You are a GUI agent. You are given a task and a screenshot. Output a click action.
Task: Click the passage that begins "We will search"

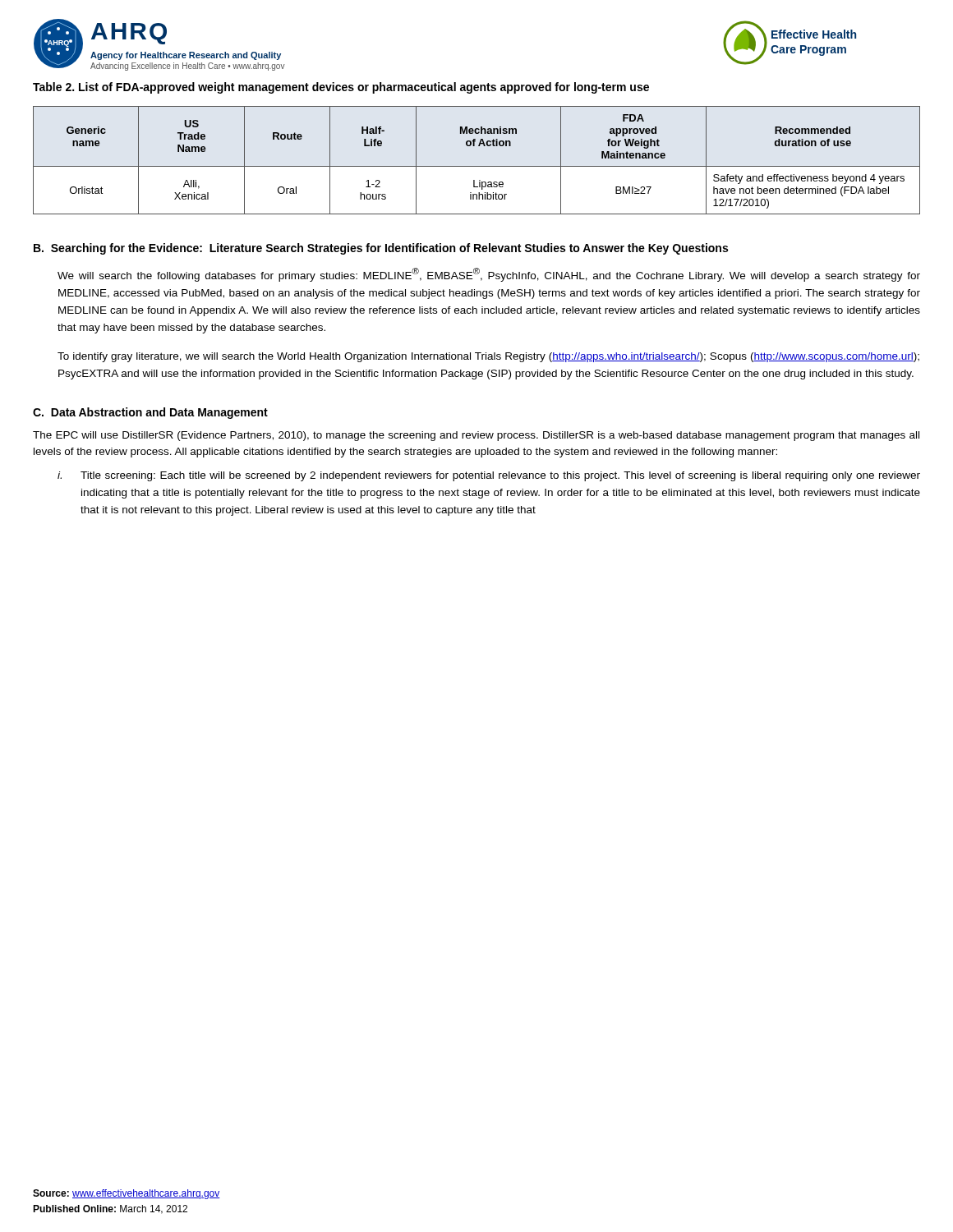[x=489, y=300]
